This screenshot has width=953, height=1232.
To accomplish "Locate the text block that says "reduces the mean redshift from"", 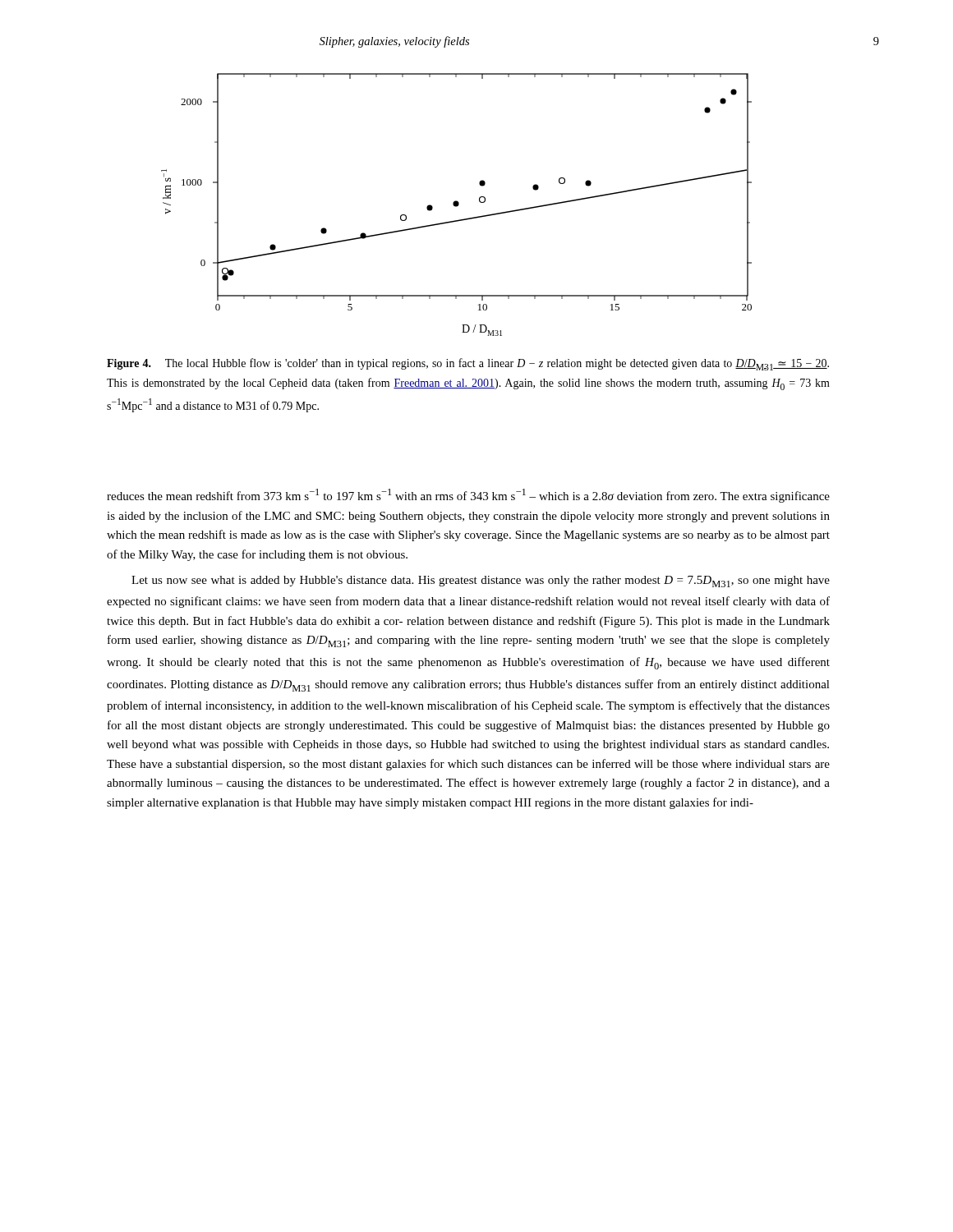I will click(468, 649).
